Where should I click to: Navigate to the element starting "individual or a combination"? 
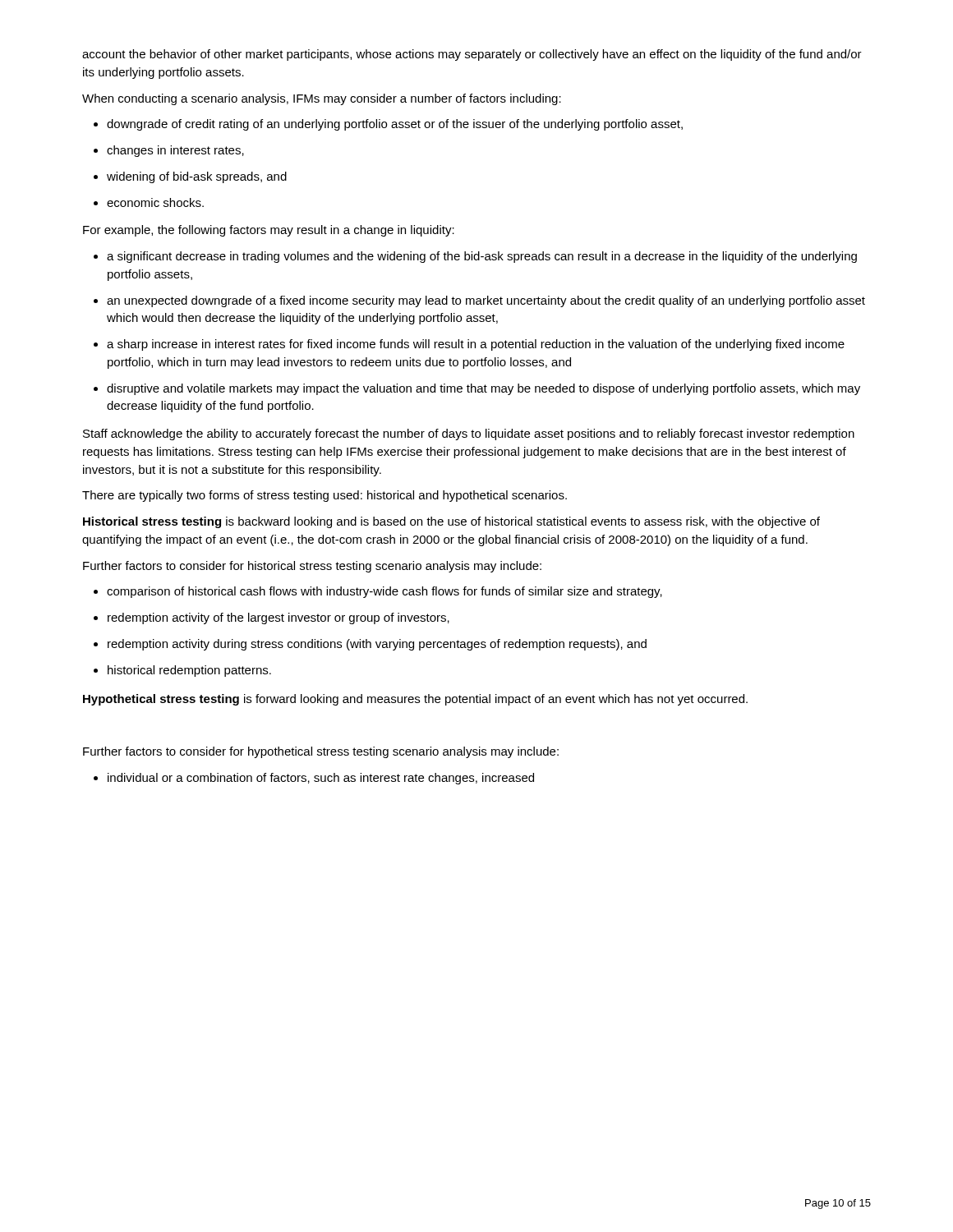tap(476, 777)
